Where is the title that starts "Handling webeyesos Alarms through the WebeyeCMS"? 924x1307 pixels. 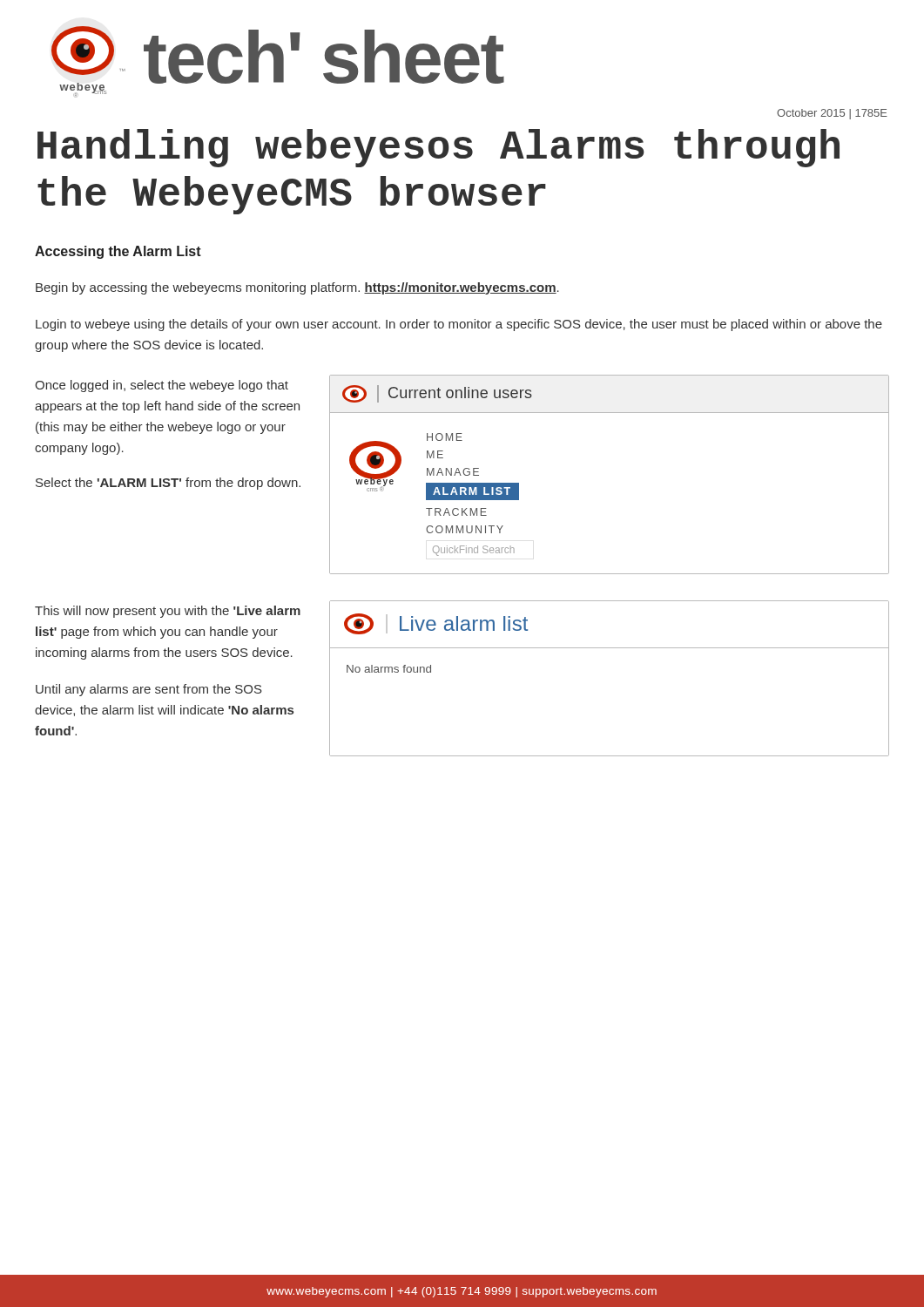439,172
